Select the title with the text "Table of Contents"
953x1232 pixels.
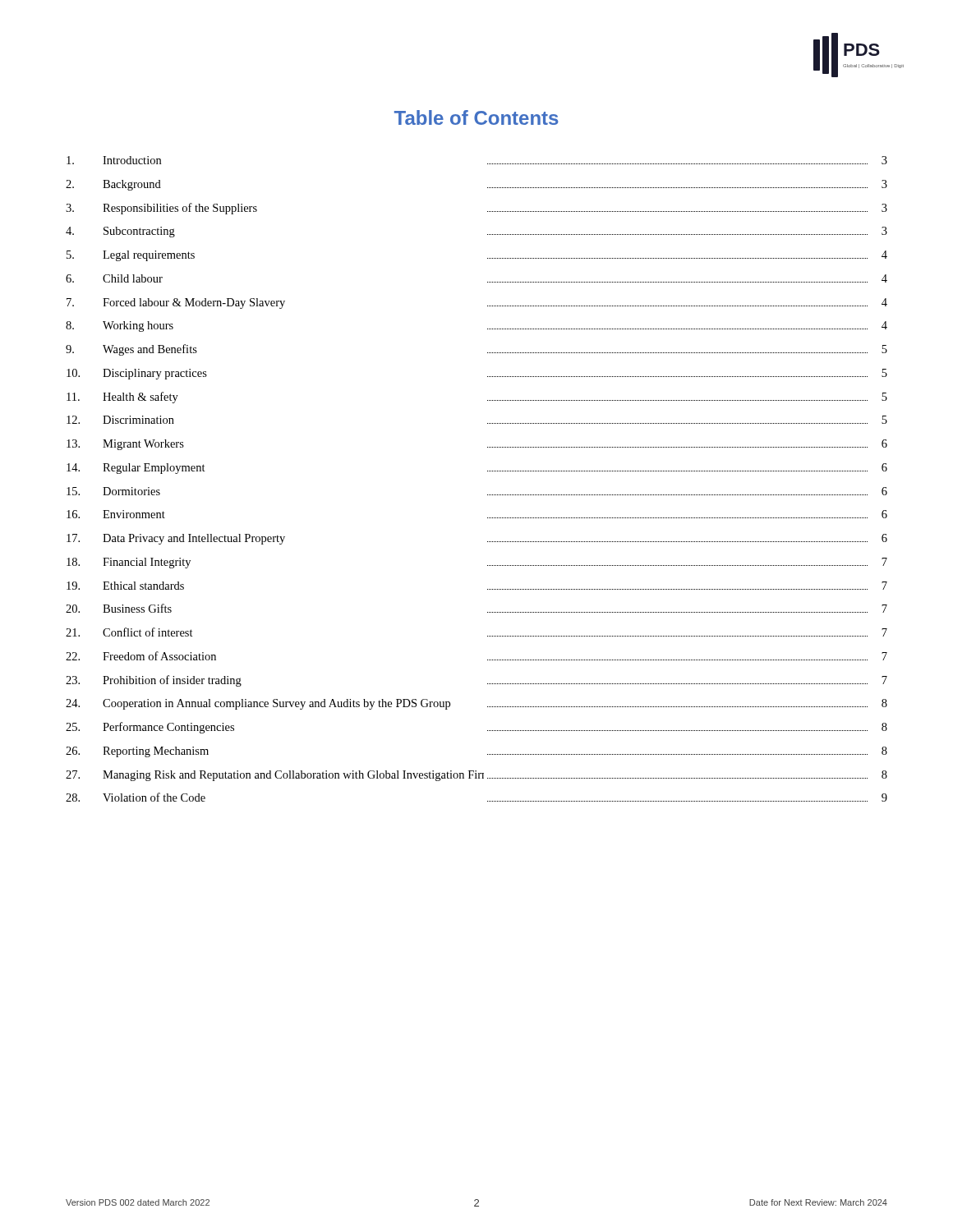[476, 118]
